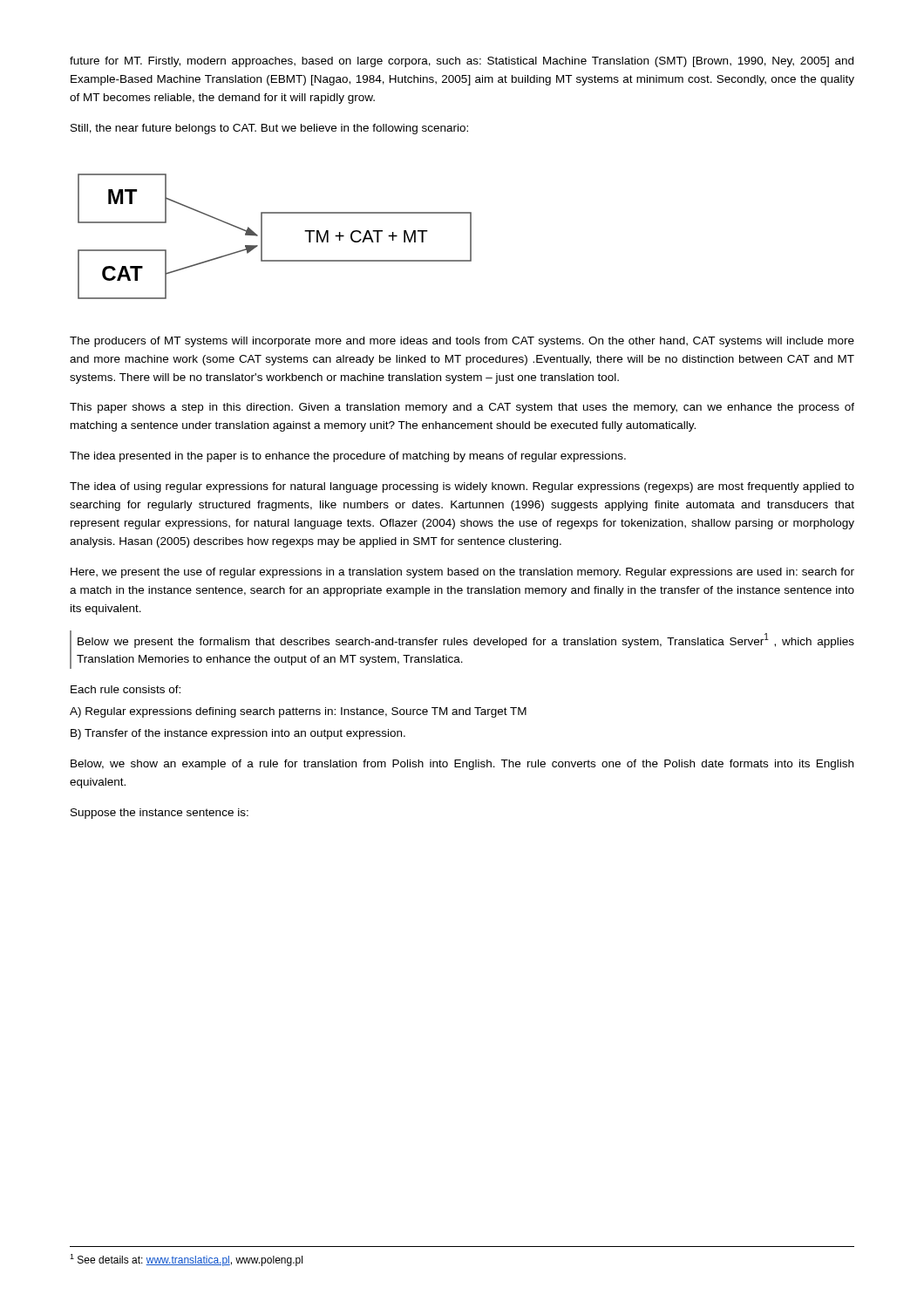Image resolution: width=924 pixels, height=1308 pixels.
Task: Point to the block starting "Below we present the formalism that describes search-and-transfer"
Action: (x=465, y=649)
